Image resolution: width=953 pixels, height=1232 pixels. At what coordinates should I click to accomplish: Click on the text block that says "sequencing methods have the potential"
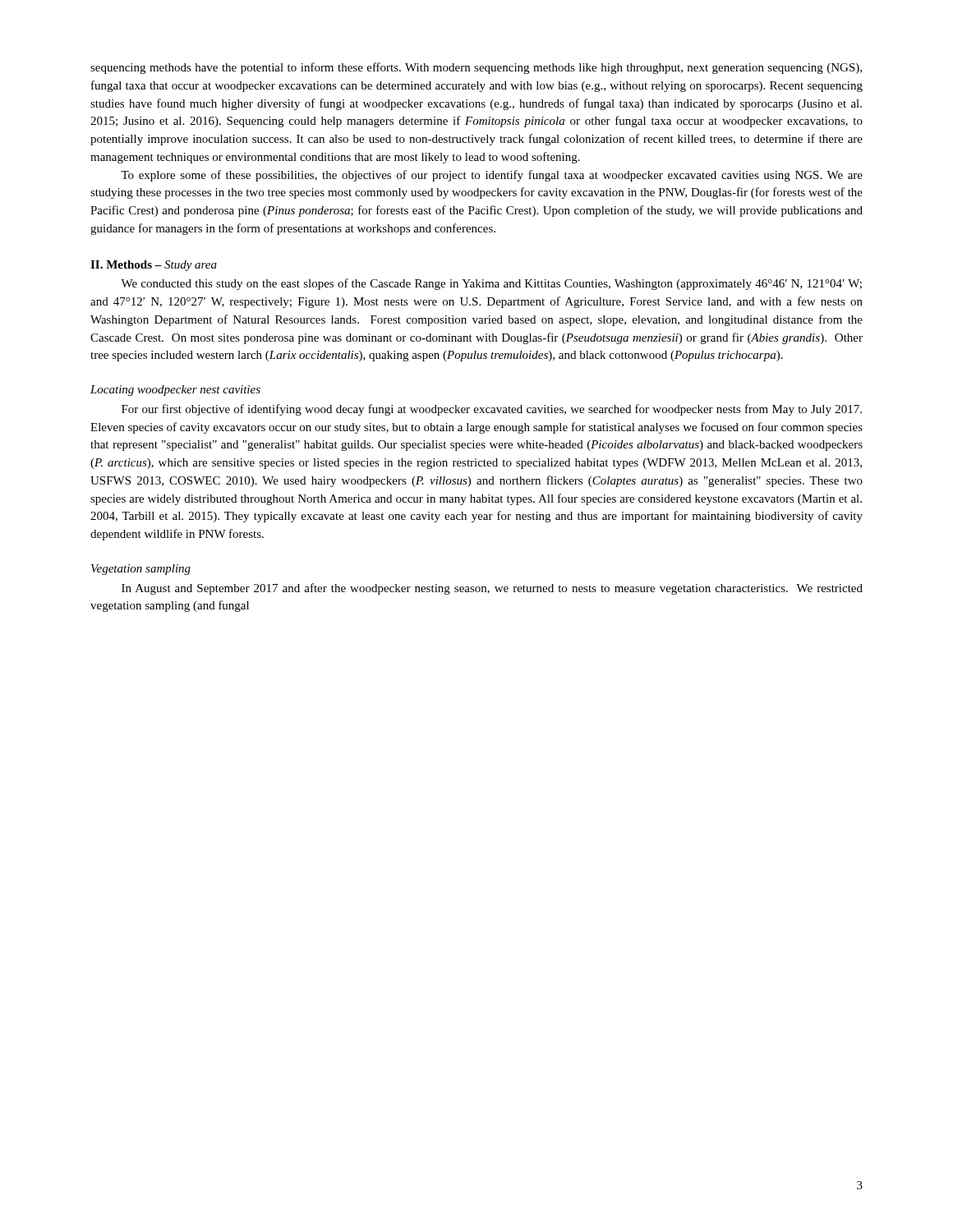pyautogui.click(x=476, y=113)
